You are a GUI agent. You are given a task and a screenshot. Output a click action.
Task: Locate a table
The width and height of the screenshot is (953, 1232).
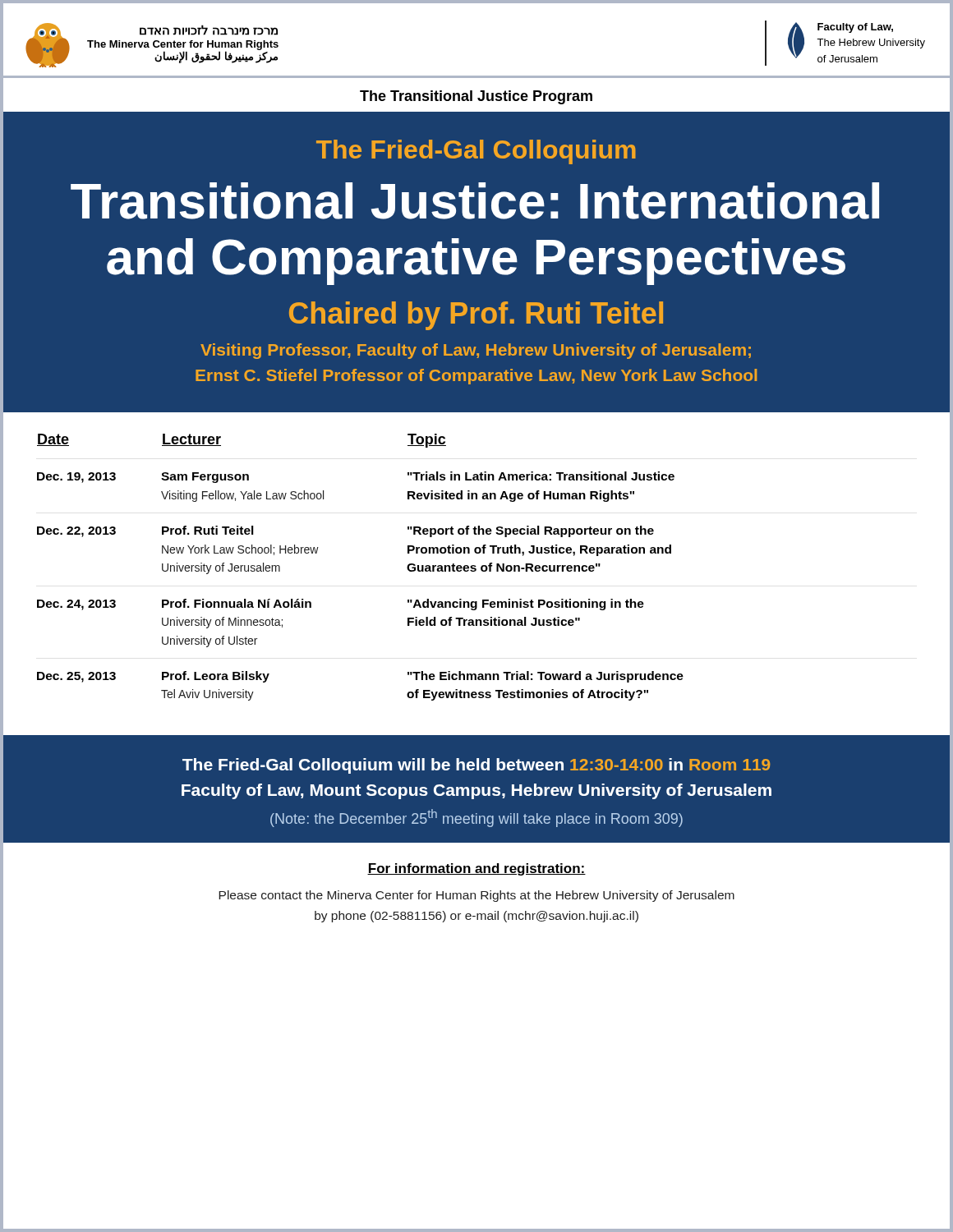point(476,571)
